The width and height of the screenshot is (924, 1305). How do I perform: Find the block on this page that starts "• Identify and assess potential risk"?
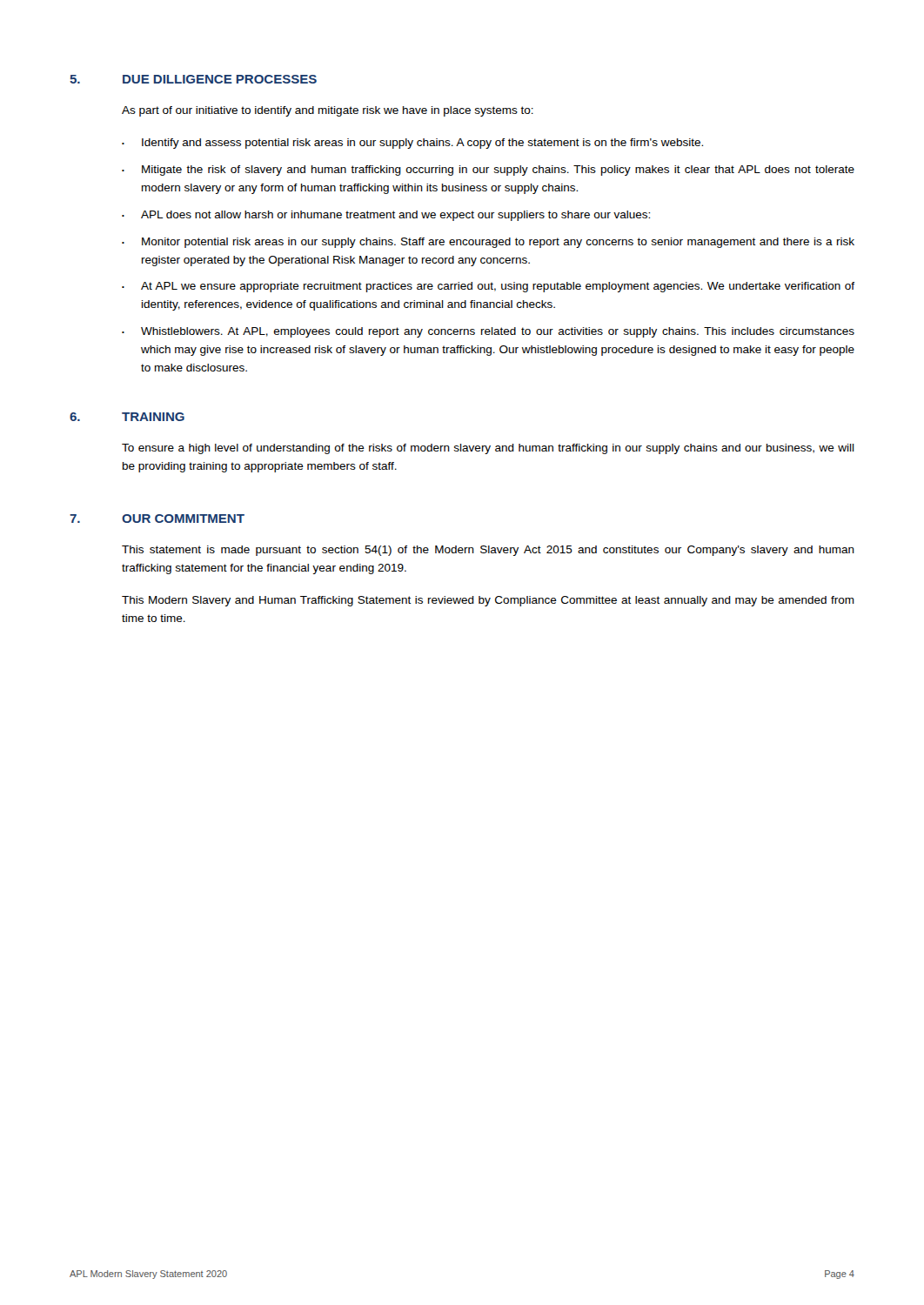(488, 143)
